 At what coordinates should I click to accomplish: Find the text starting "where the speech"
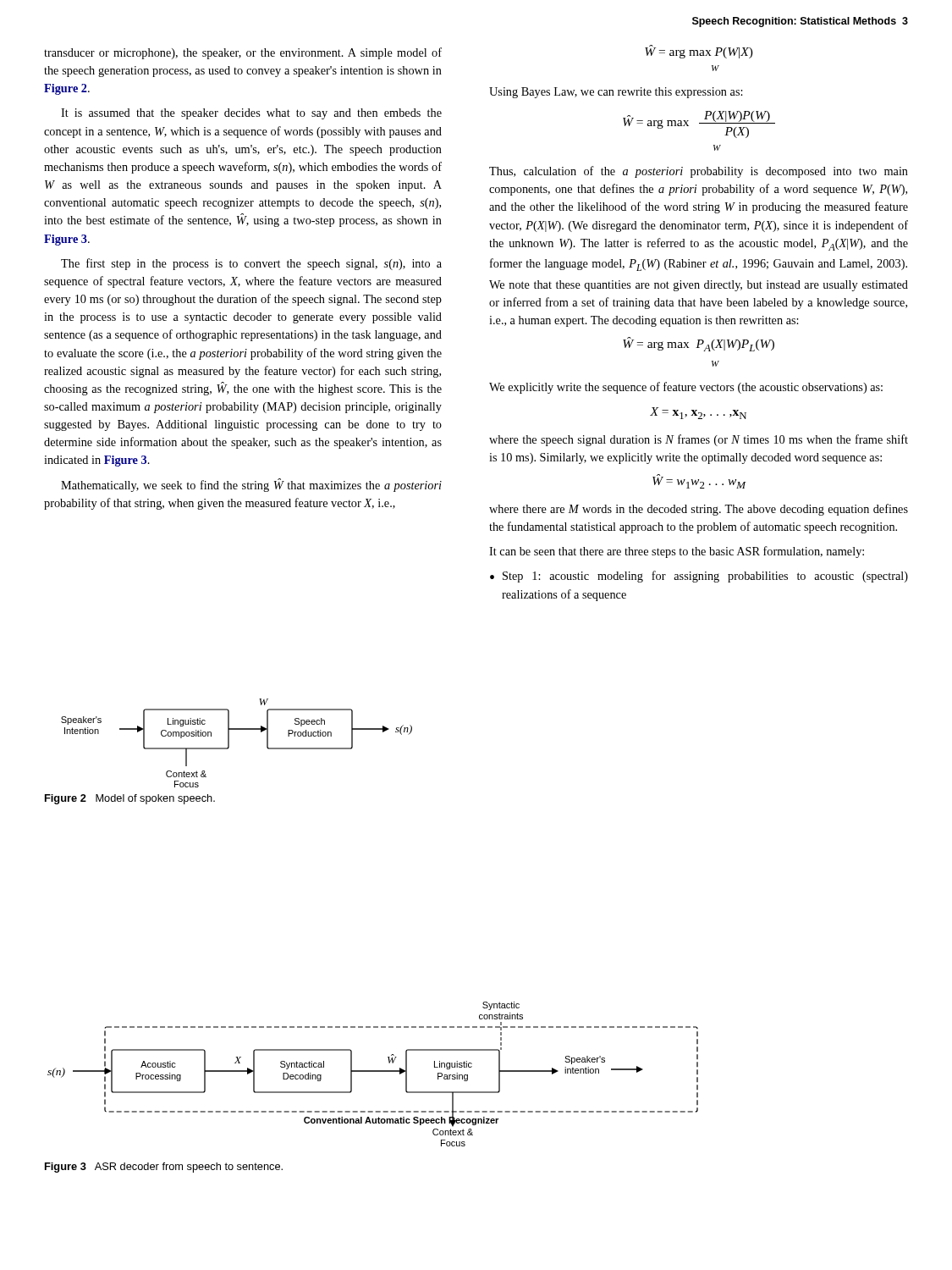tap(699, 449)
